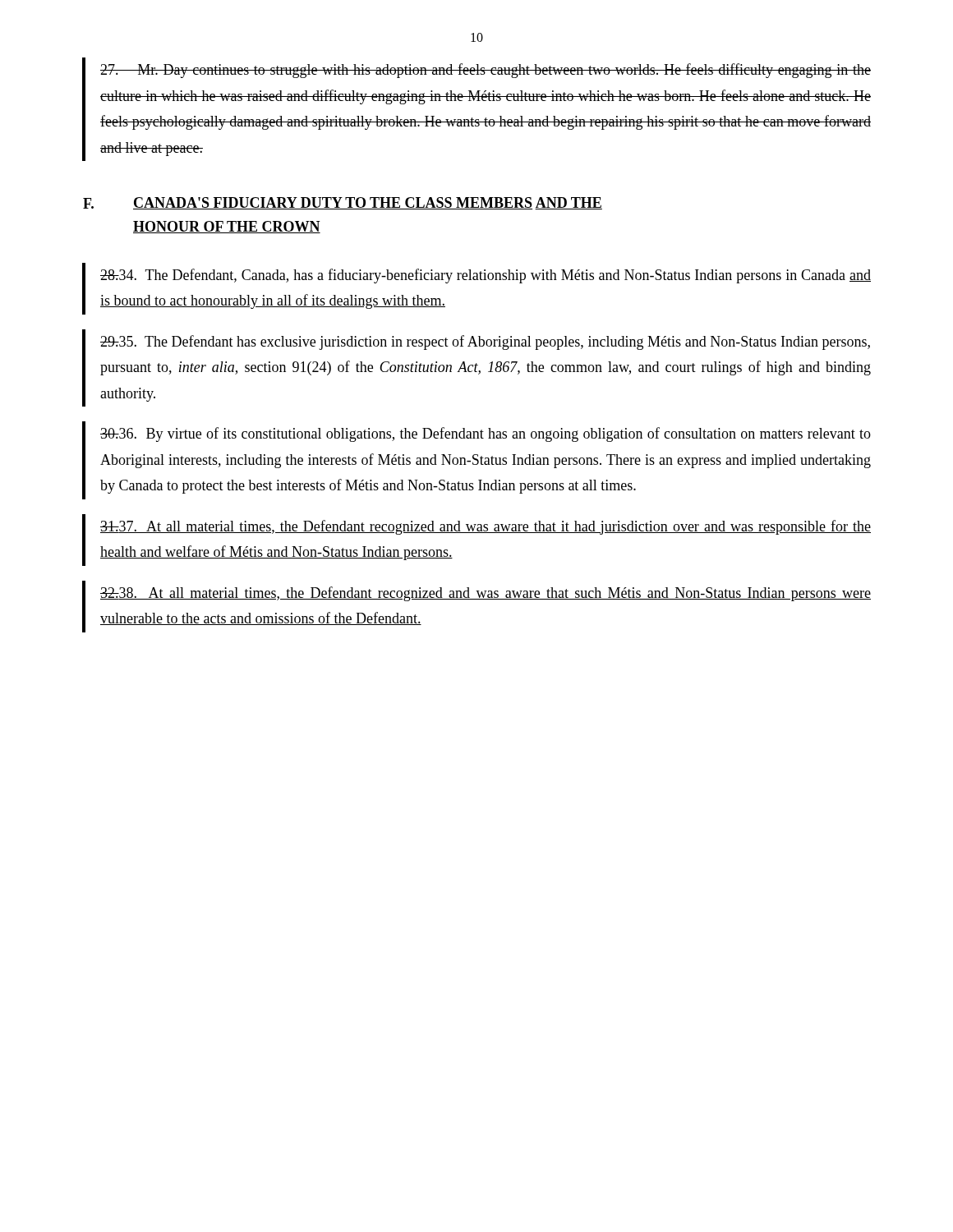Point to the element starting "37. At all"
Screen dimensions: 1232x953
pyautogui.click(x=476, y=540)
